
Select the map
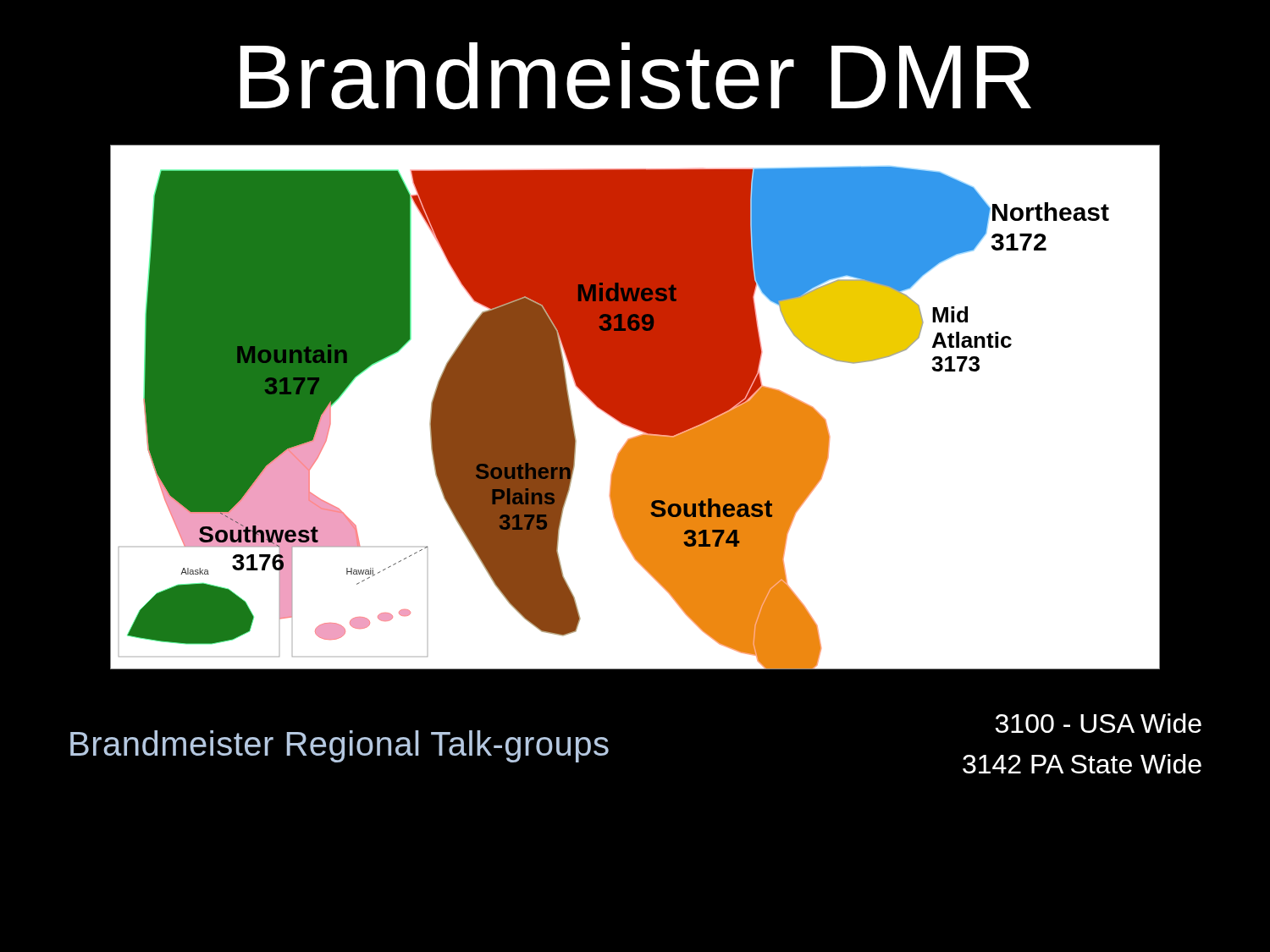coord(635,407)
